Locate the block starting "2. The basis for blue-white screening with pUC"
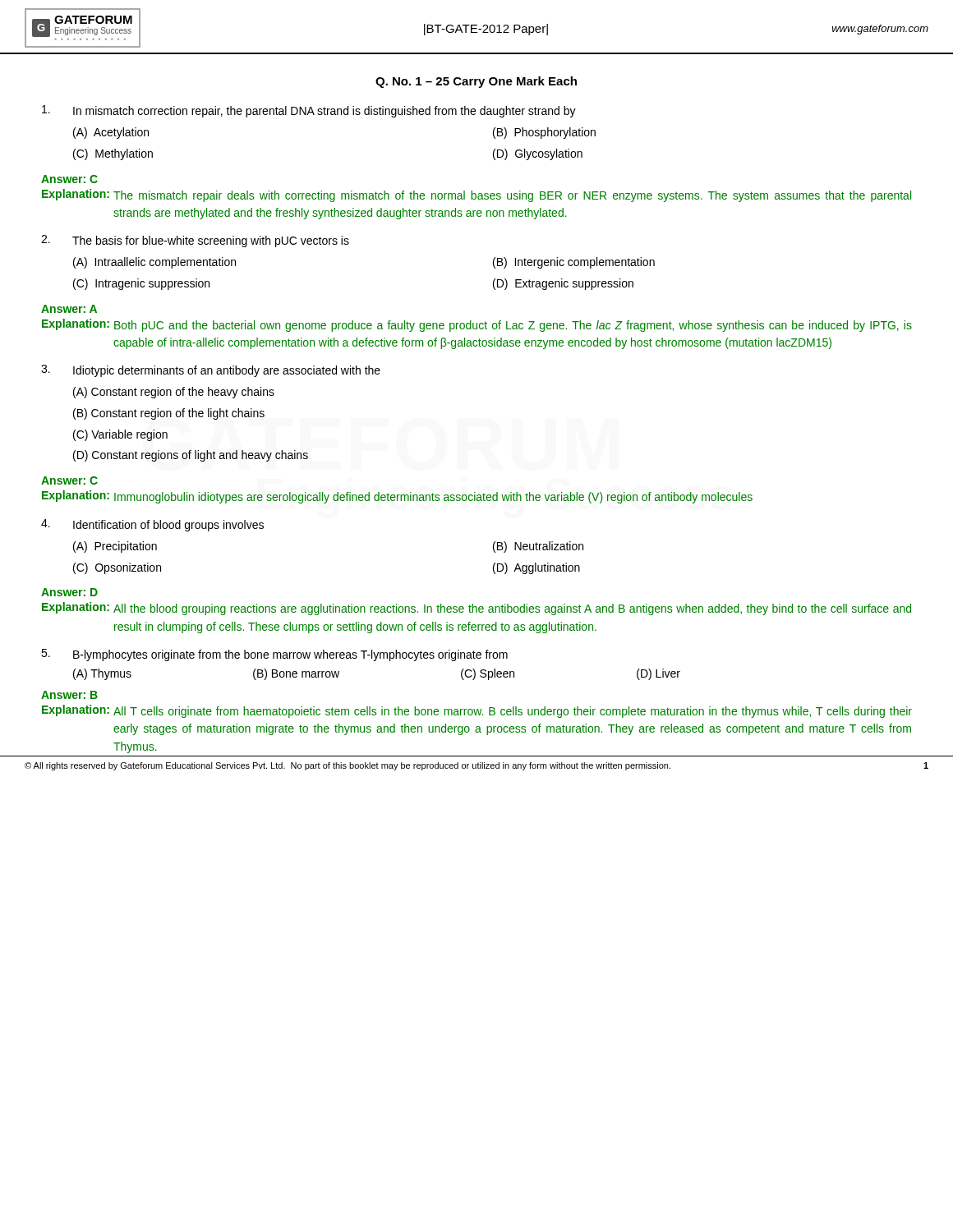Screen dimensions: 1232x953 pyautogui.click(x=195, y=241)
